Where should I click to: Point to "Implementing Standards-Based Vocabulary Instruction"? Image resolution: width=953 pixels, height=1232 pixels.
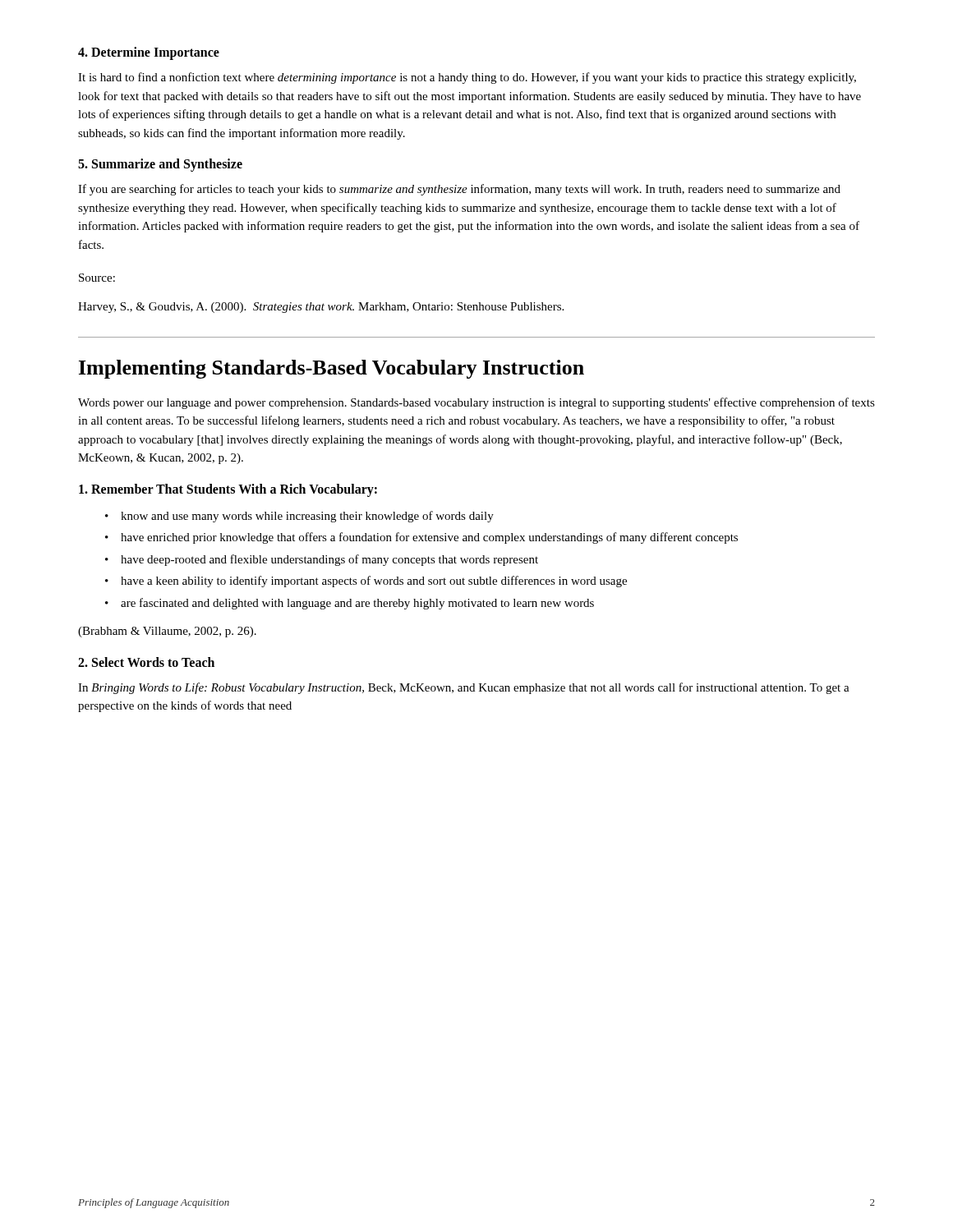[x=476, y=368]
